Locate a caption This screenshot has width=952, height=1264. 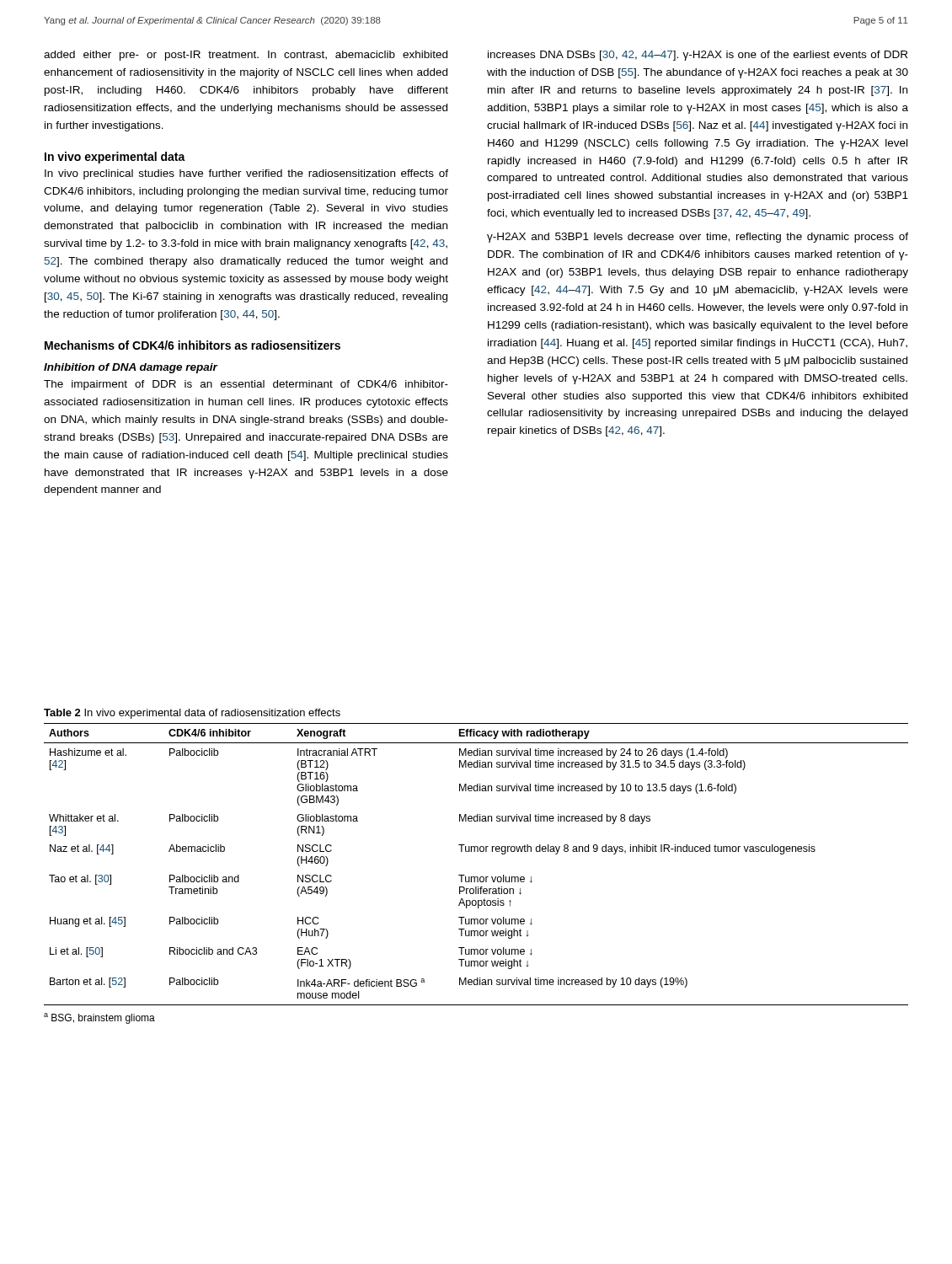[x=192, y=713]
